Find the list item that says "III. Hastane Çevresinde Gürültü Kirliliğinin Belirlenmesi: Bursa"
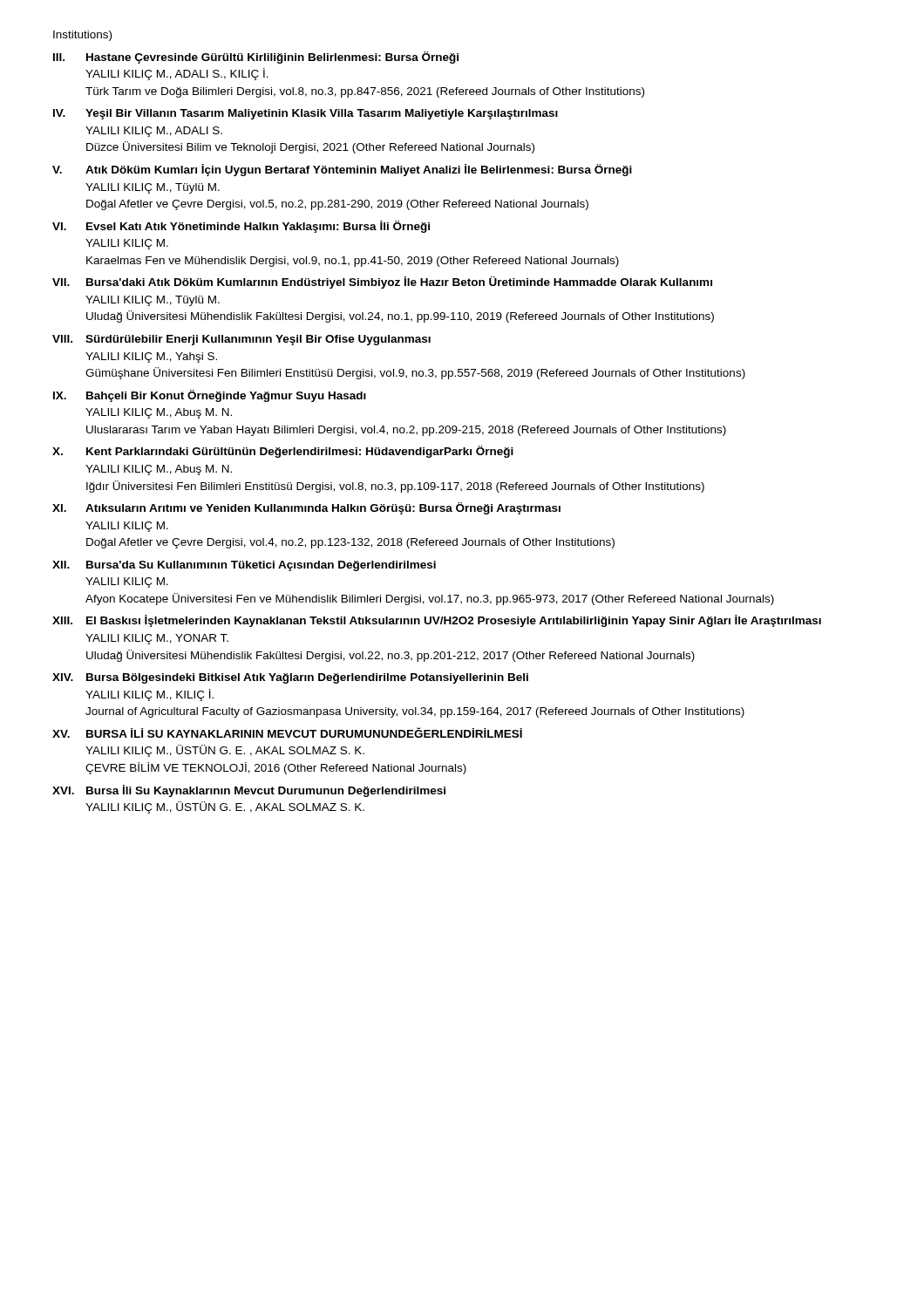The image size is (924, 1308). coord(256,58)
